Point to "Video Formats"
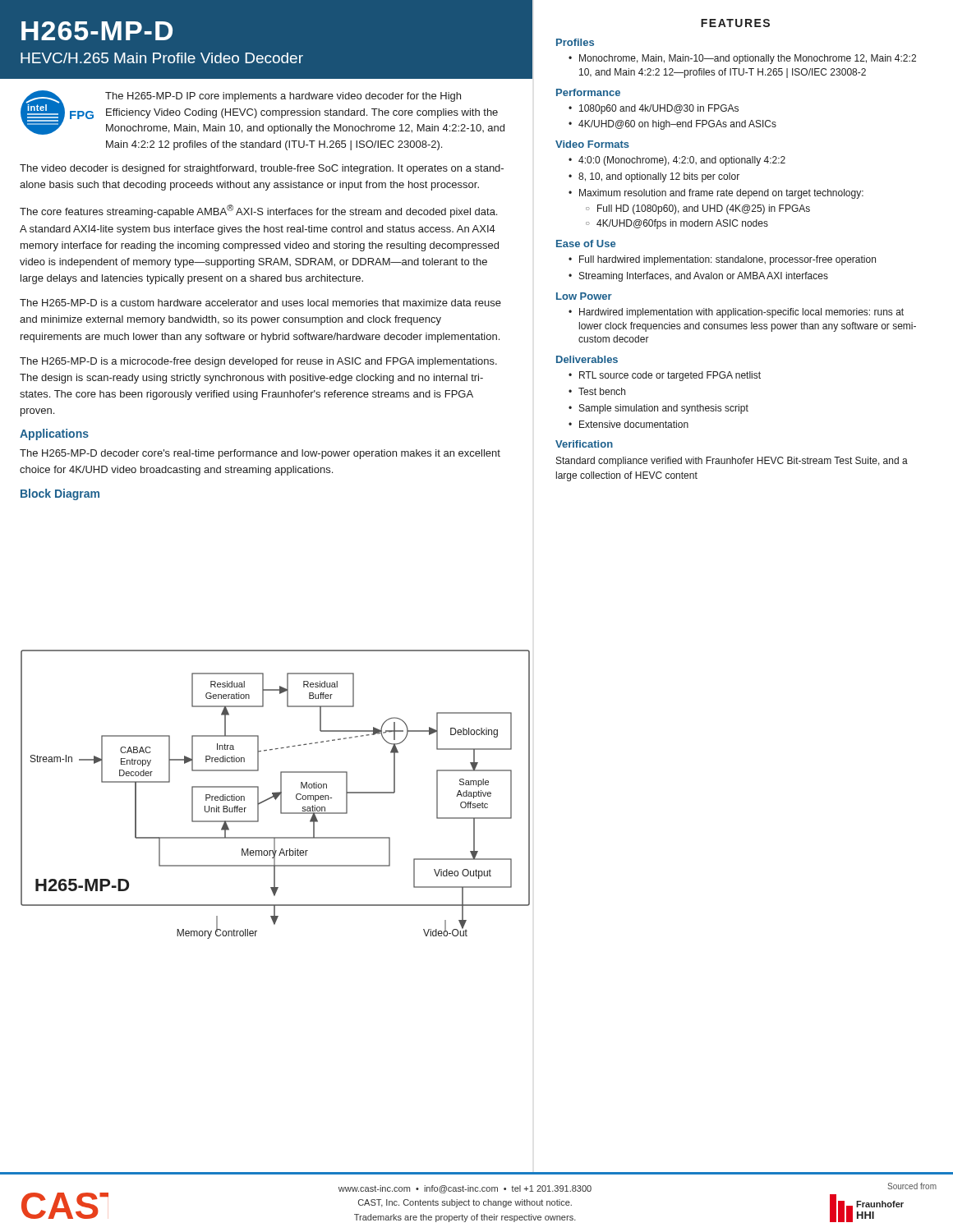This screenshot has width=953, height=1232. tap(592, 144)
